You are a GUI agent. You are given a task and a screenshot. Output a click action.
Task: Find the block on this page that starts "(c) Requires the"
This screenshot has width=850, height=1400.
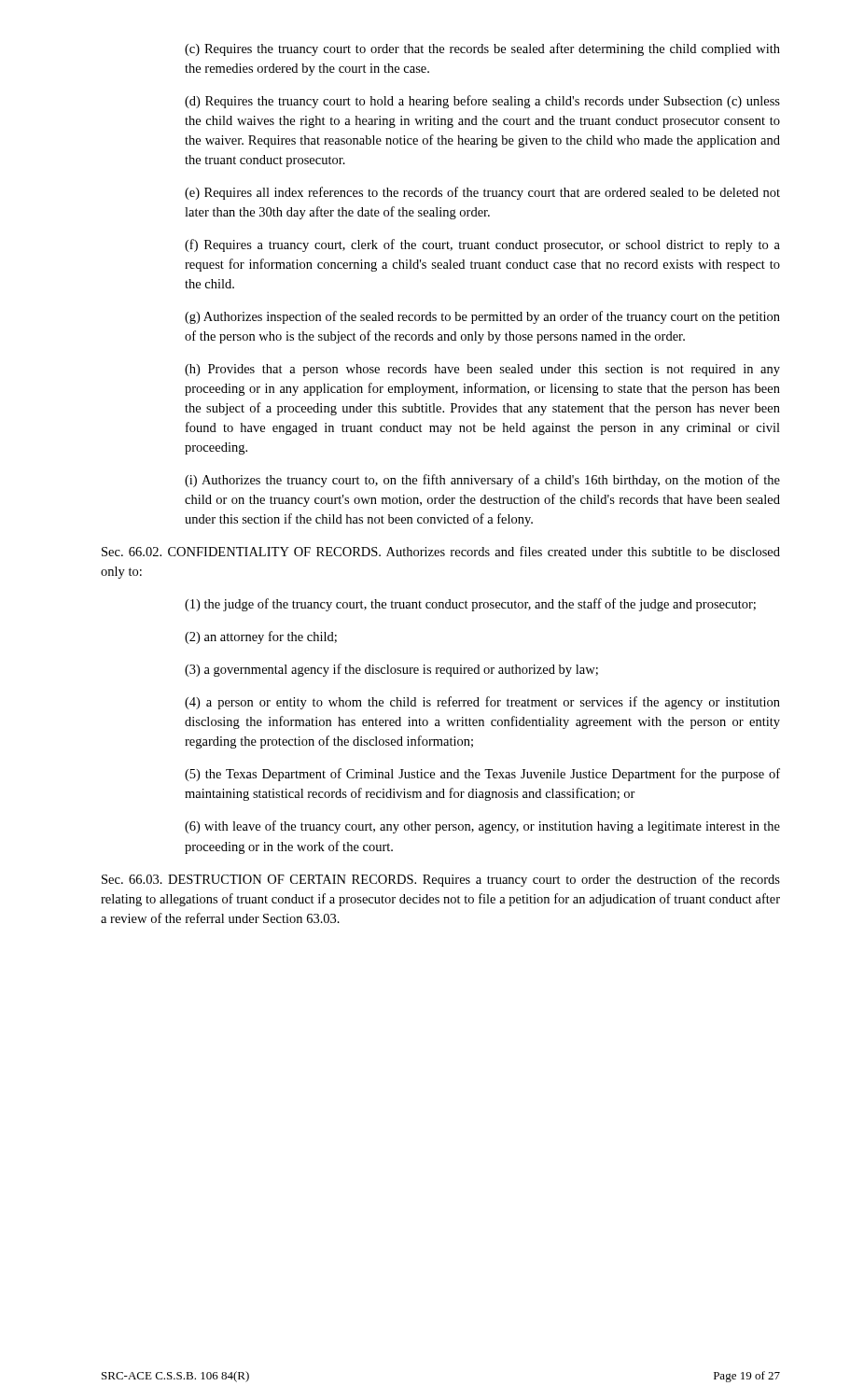[482, 59]
